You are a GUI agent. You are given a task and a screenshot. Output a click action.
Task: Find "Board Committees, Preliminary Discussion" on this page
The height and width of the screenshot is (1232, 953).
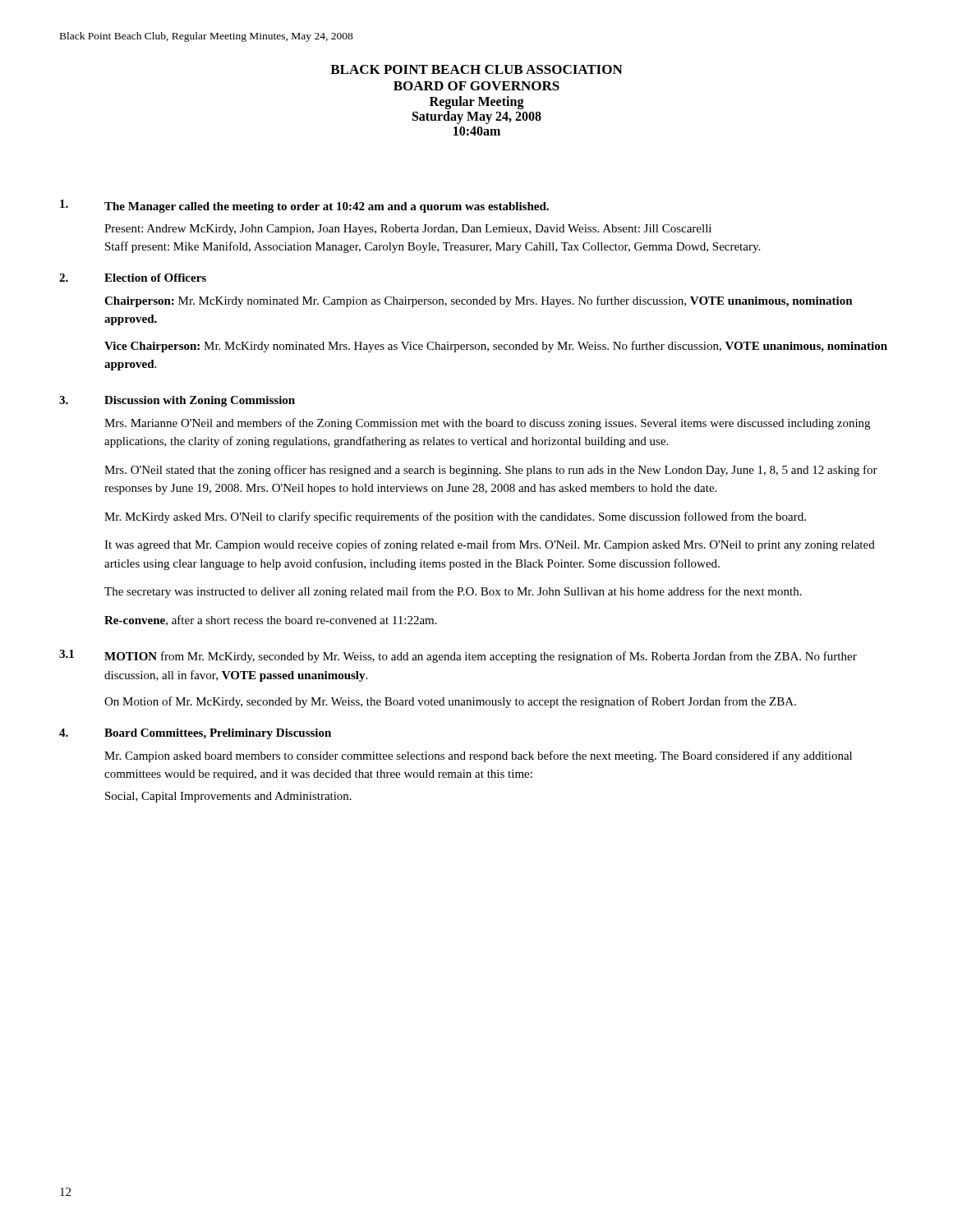[x=218, y=732]
